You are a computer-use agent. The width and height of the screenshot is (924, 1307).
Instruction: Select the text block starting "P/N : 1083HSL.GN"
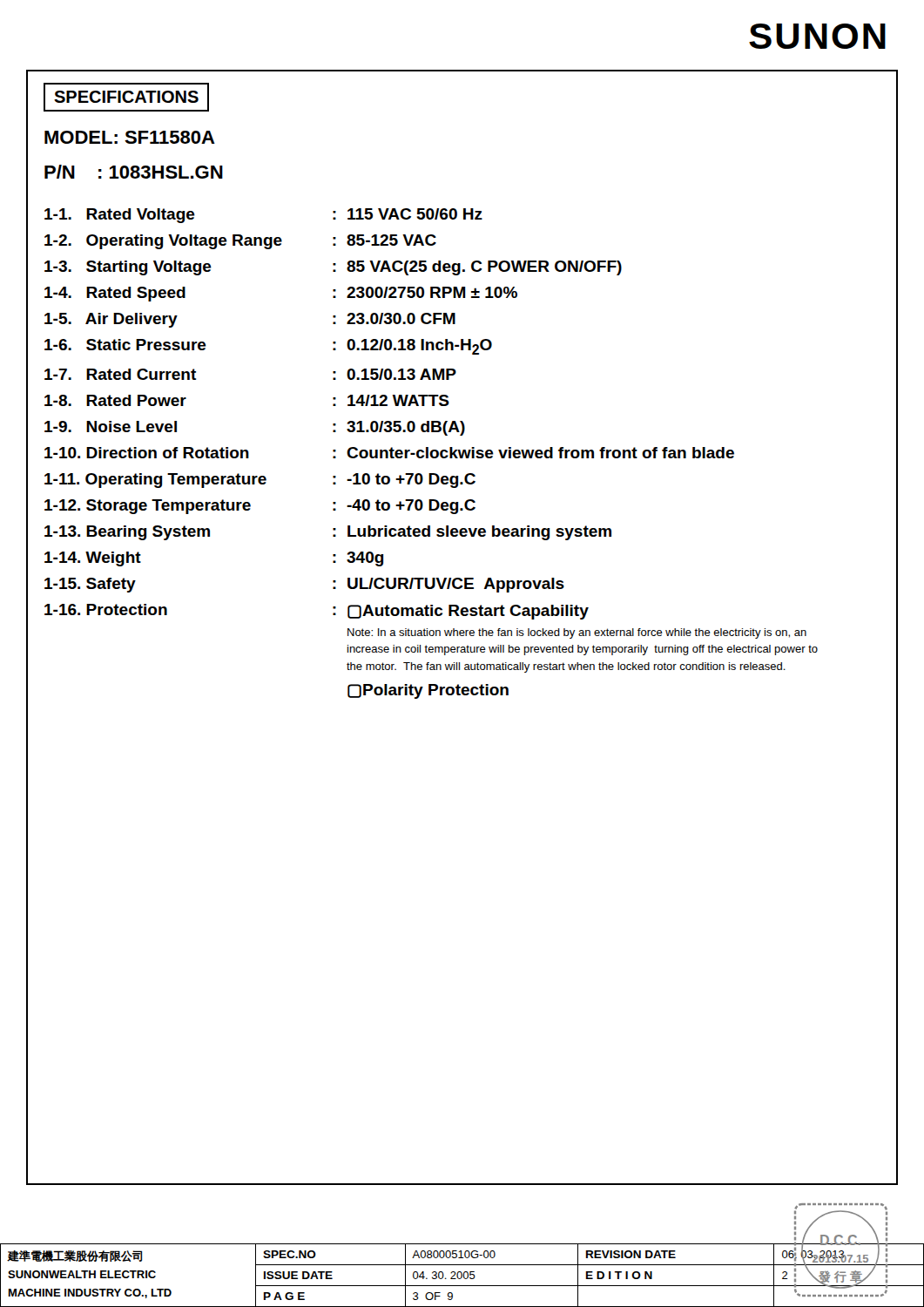[x=134, y=172]
